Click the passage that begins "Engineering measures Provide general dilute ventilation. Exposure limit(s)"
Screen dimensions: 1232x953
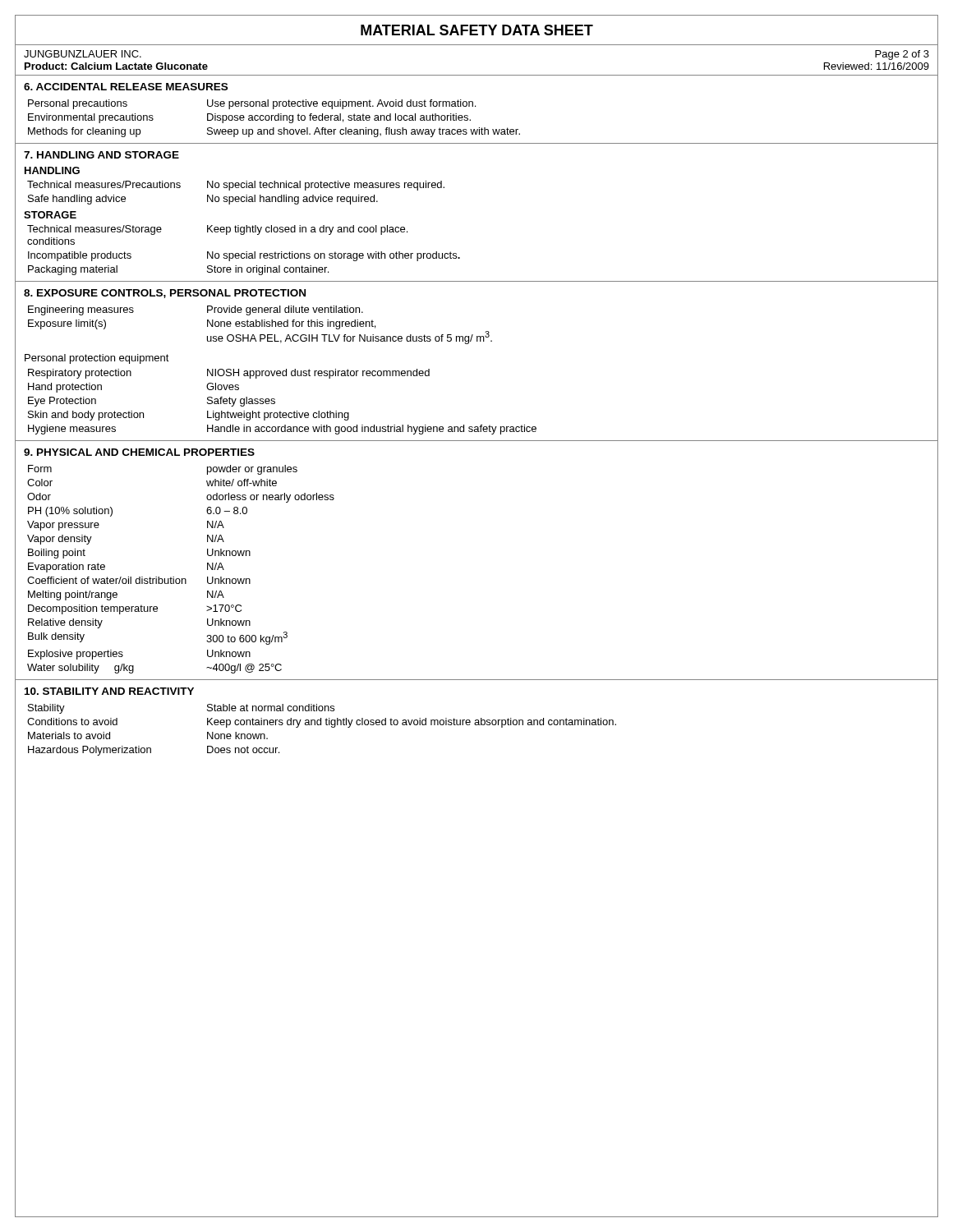pyautogui.click(x=281, y=370)
